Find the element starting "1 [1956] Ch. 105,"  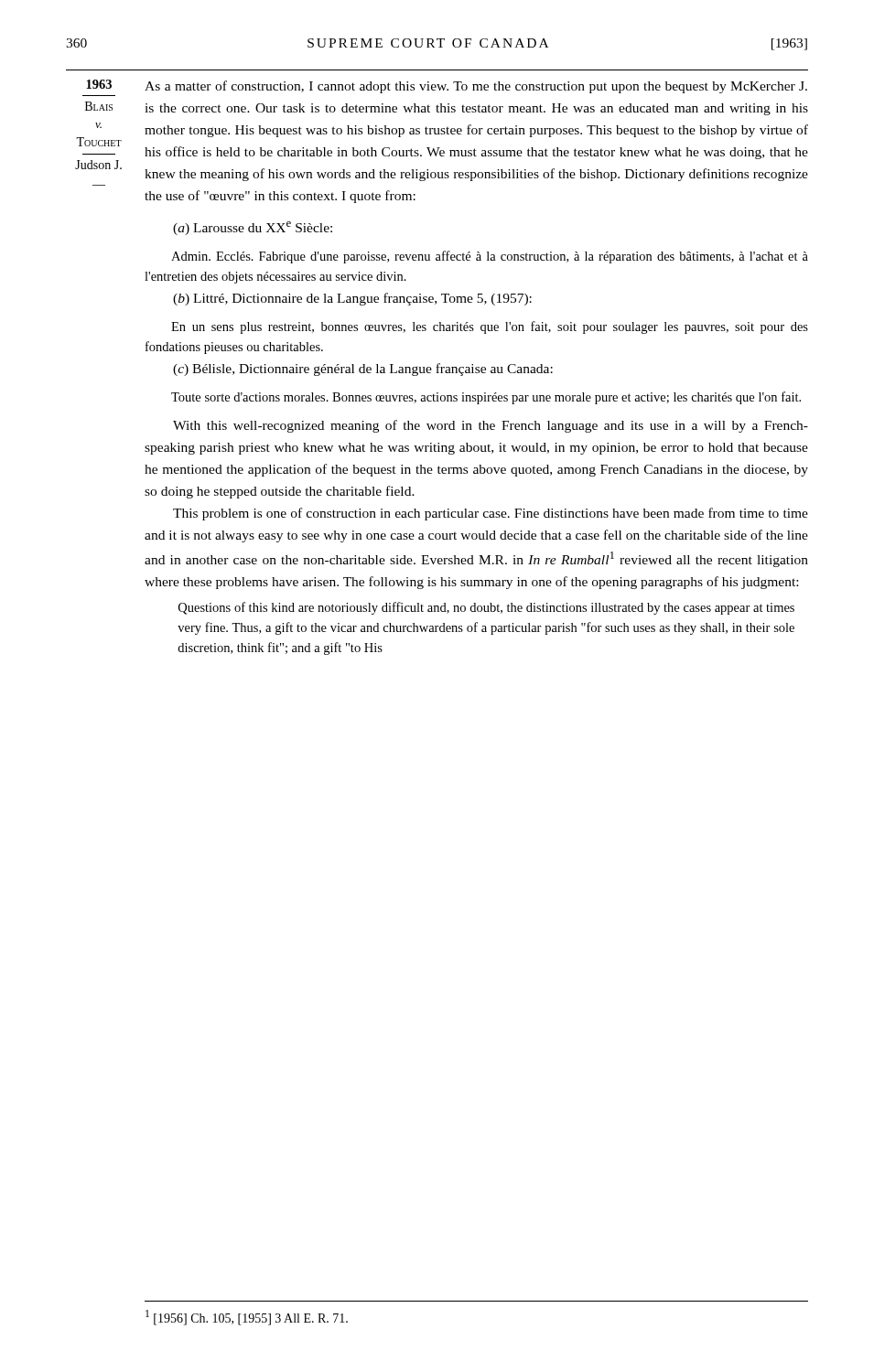pyautogui.click(x=247, y=1317)
